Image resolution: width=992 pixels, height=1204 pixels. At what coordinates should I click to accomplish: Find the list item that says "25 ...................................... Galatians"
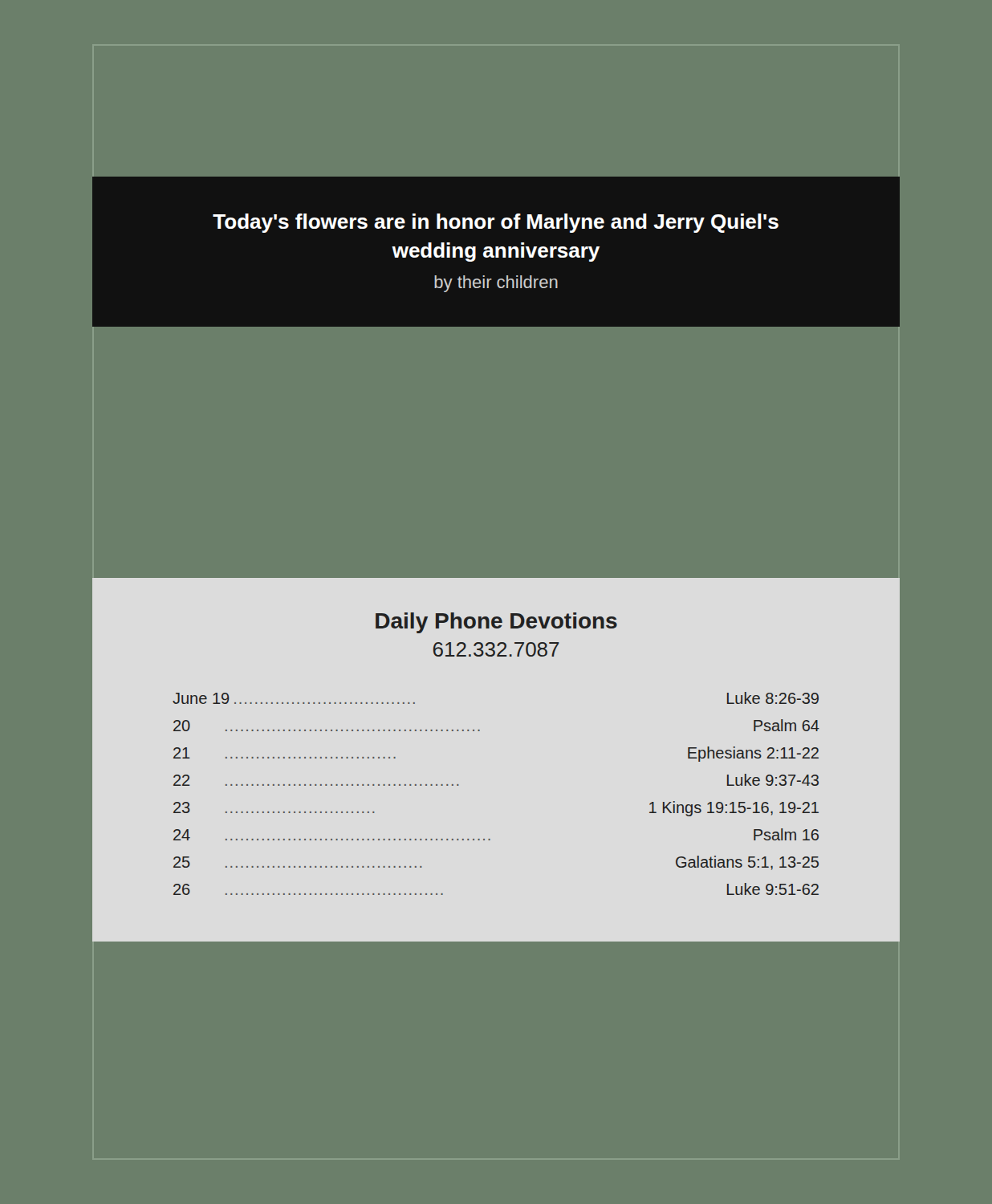[186, 862]
